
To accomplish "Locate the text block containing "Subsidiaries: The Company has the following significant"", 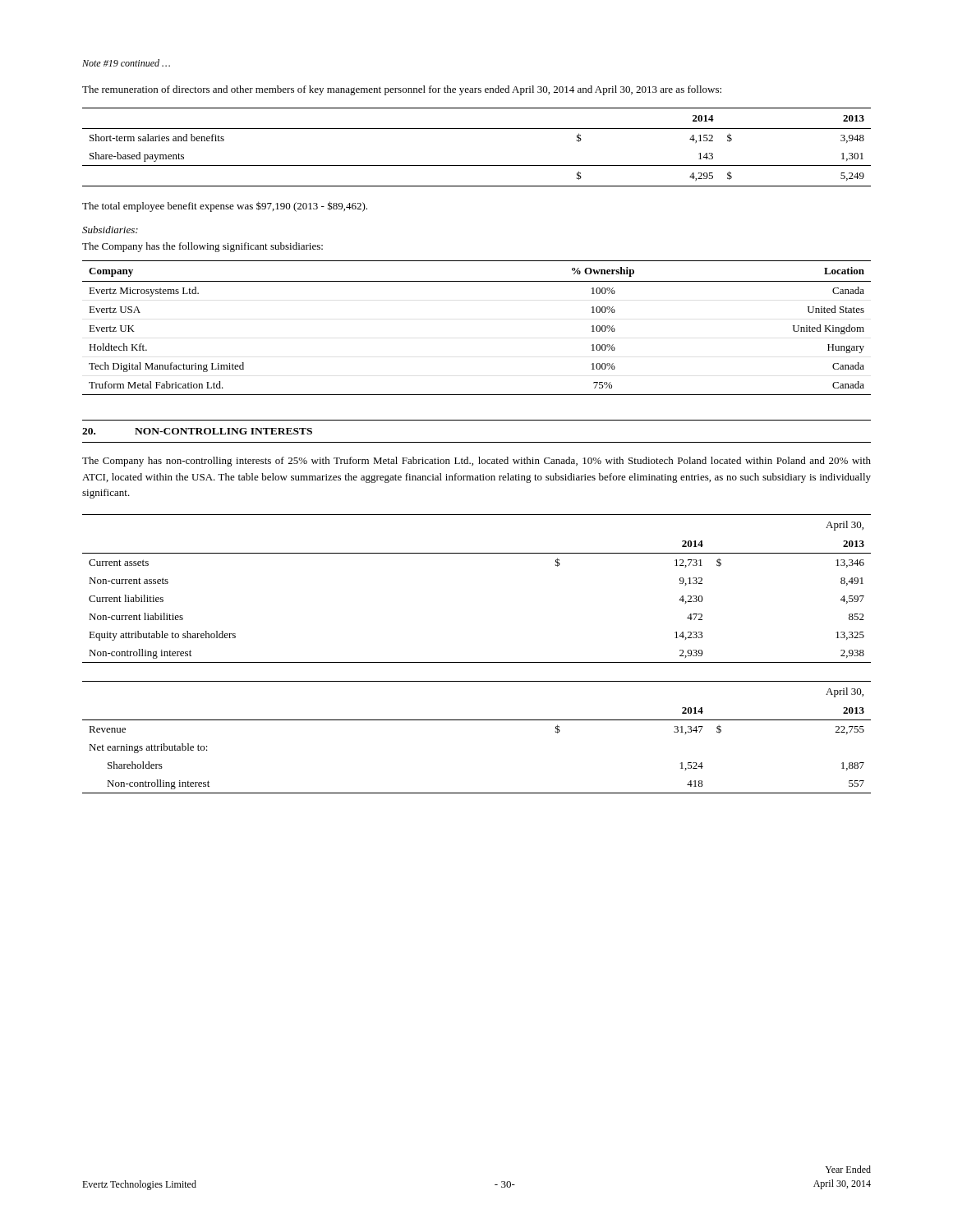I will [x=203, y=238].
